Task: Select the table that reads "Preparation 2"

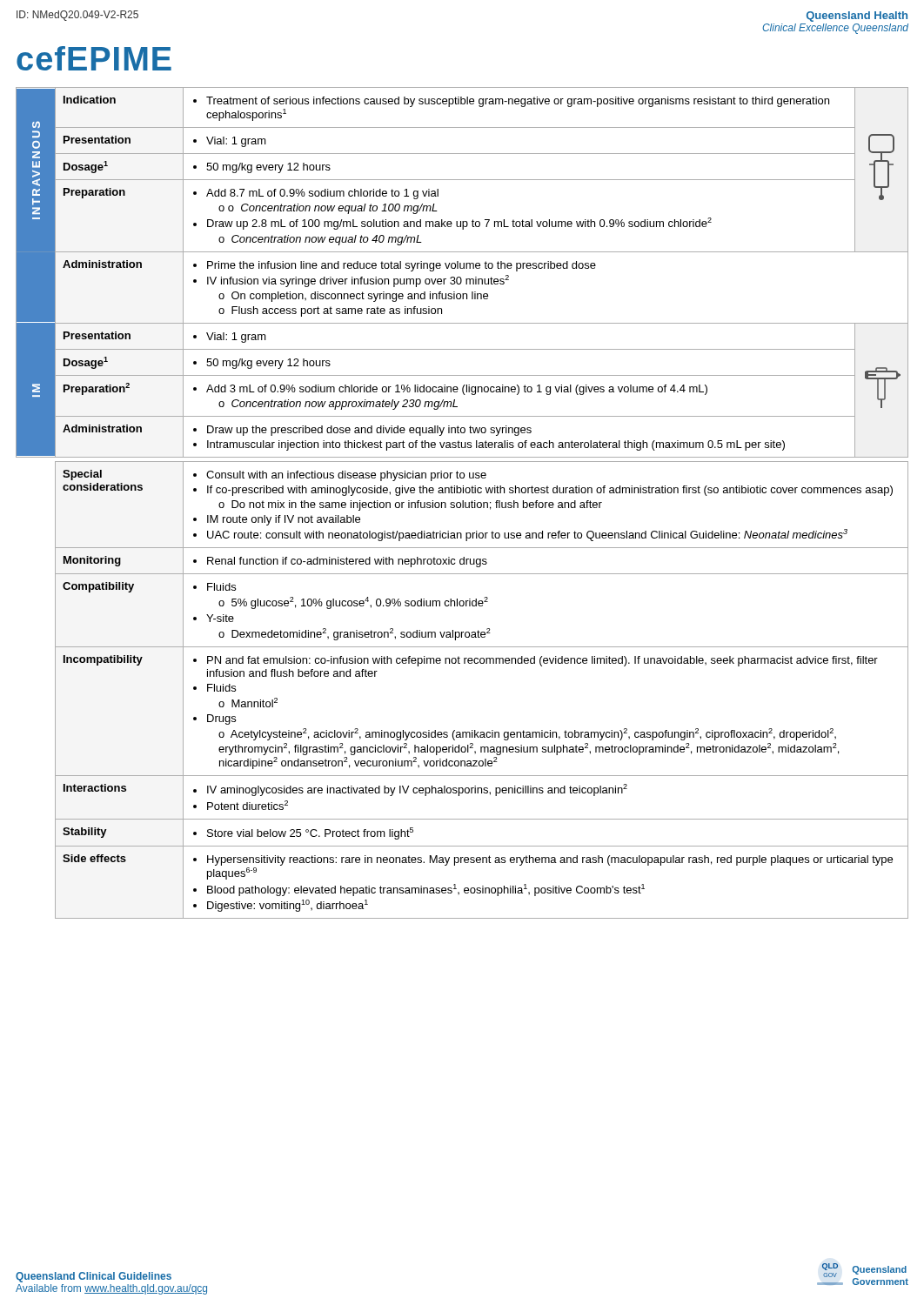Action: [462, 503]
